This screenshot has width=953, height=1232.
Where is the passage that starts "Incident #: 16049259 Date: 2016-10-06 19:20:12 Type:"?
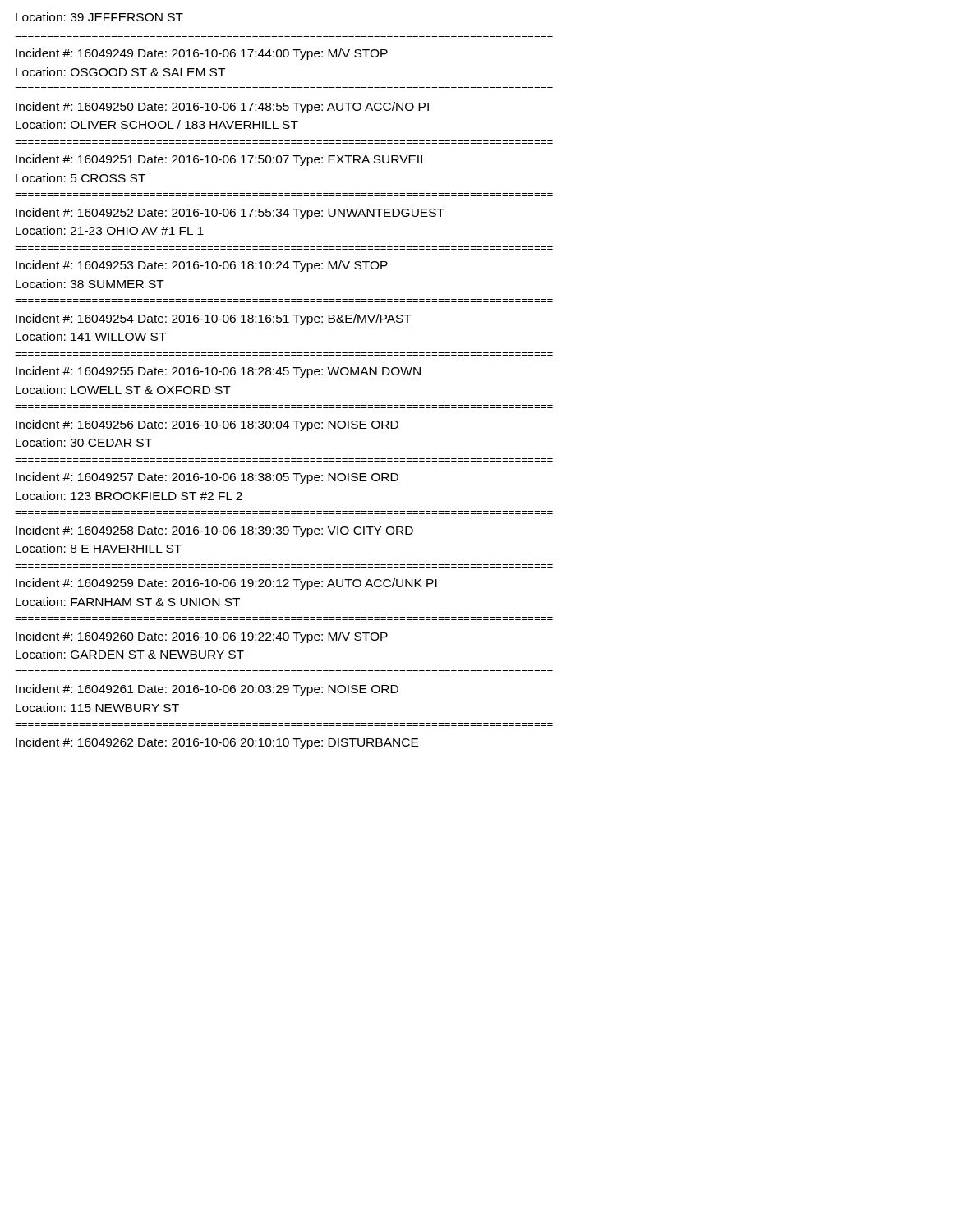[x=226, y=584]
